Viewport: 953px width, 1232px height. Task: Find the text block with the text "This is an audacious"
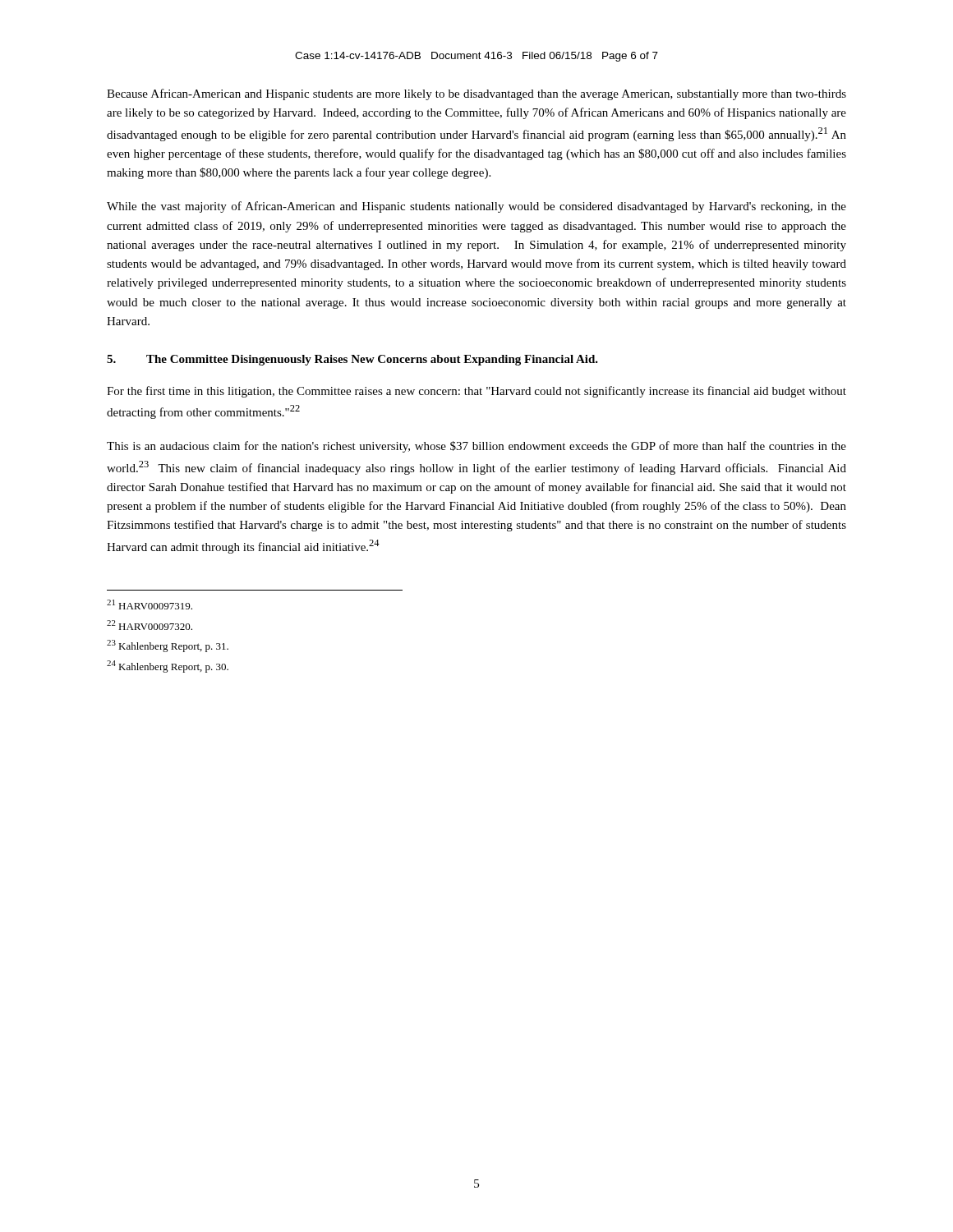[476, 496]
